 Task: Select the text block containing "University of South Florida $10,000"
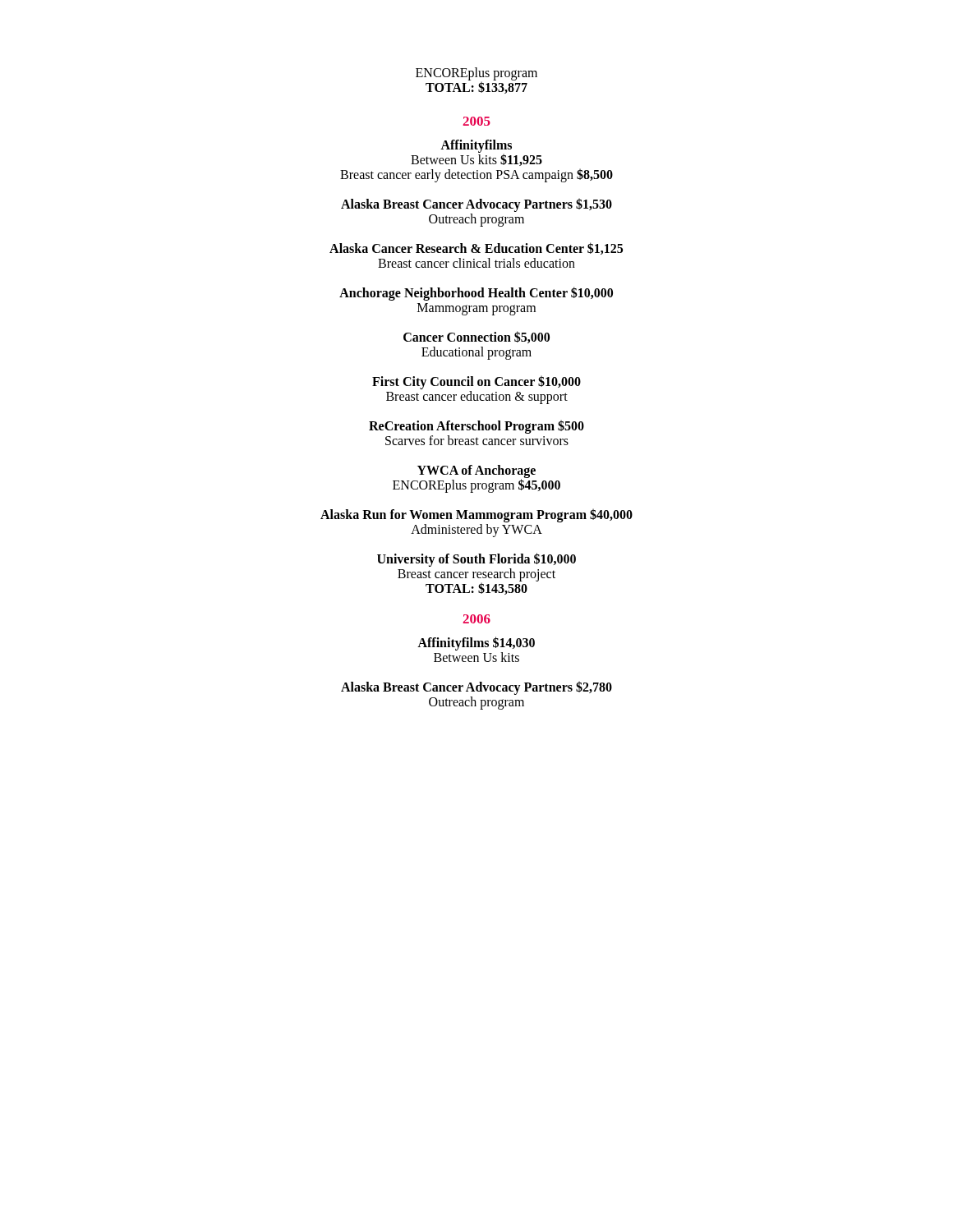476,574
